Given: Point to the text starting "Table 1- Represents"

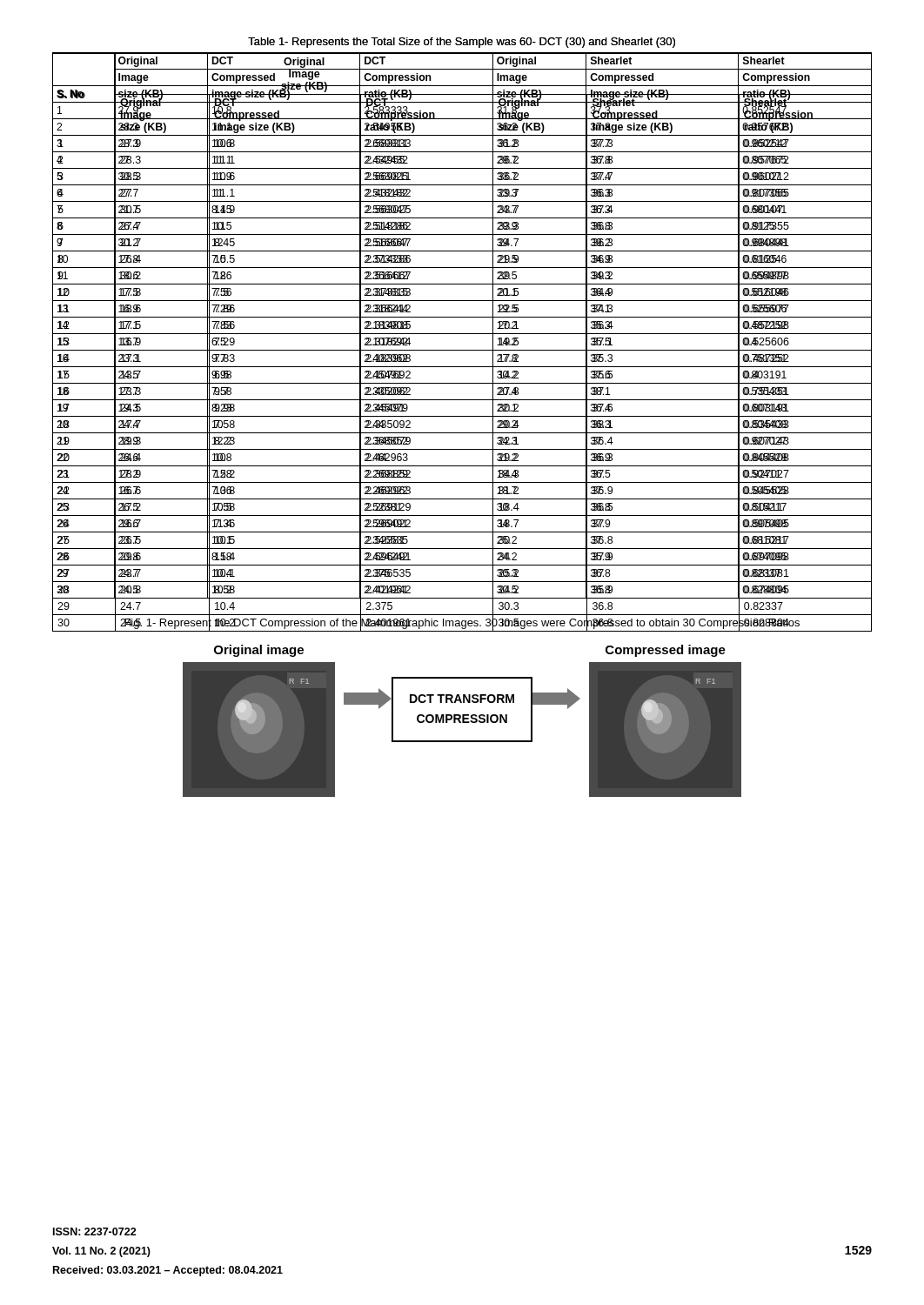Looking at the screenshot, I should click(x=462, y=41).
